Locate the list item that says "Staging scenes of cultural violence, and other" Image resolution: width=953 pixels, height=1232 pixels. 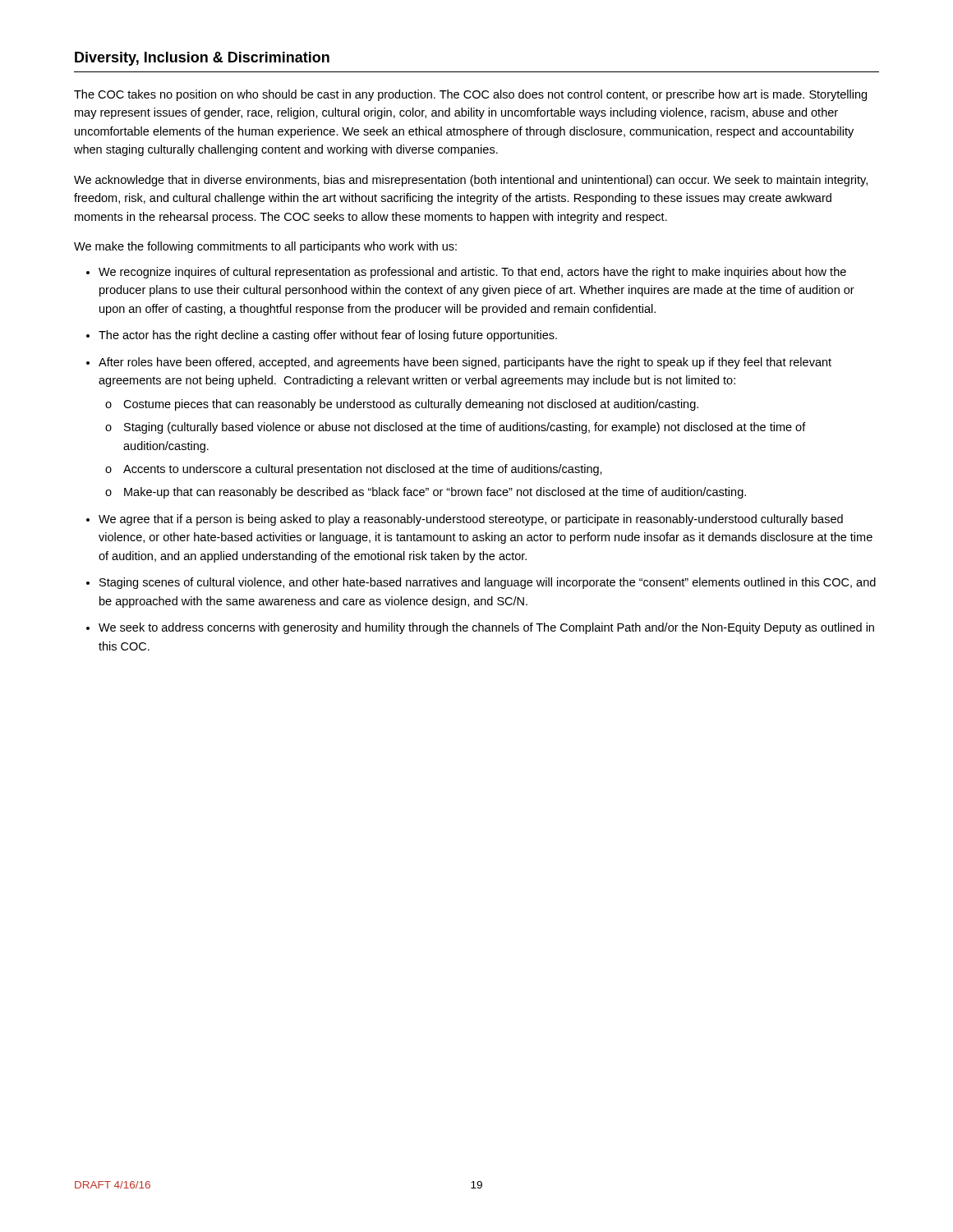pos(487,592)
